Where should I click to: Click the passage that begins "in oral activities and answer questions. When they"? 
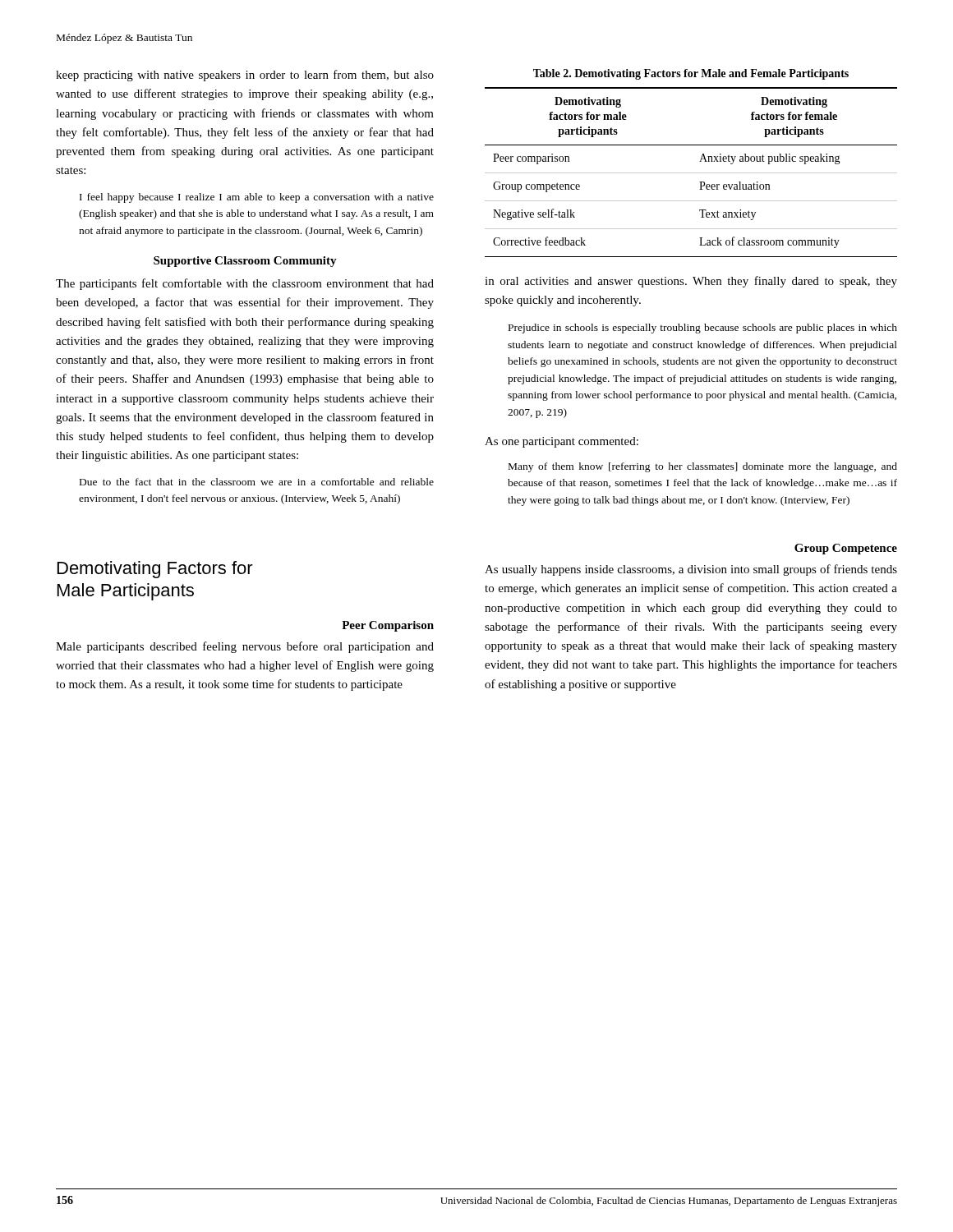691,290
